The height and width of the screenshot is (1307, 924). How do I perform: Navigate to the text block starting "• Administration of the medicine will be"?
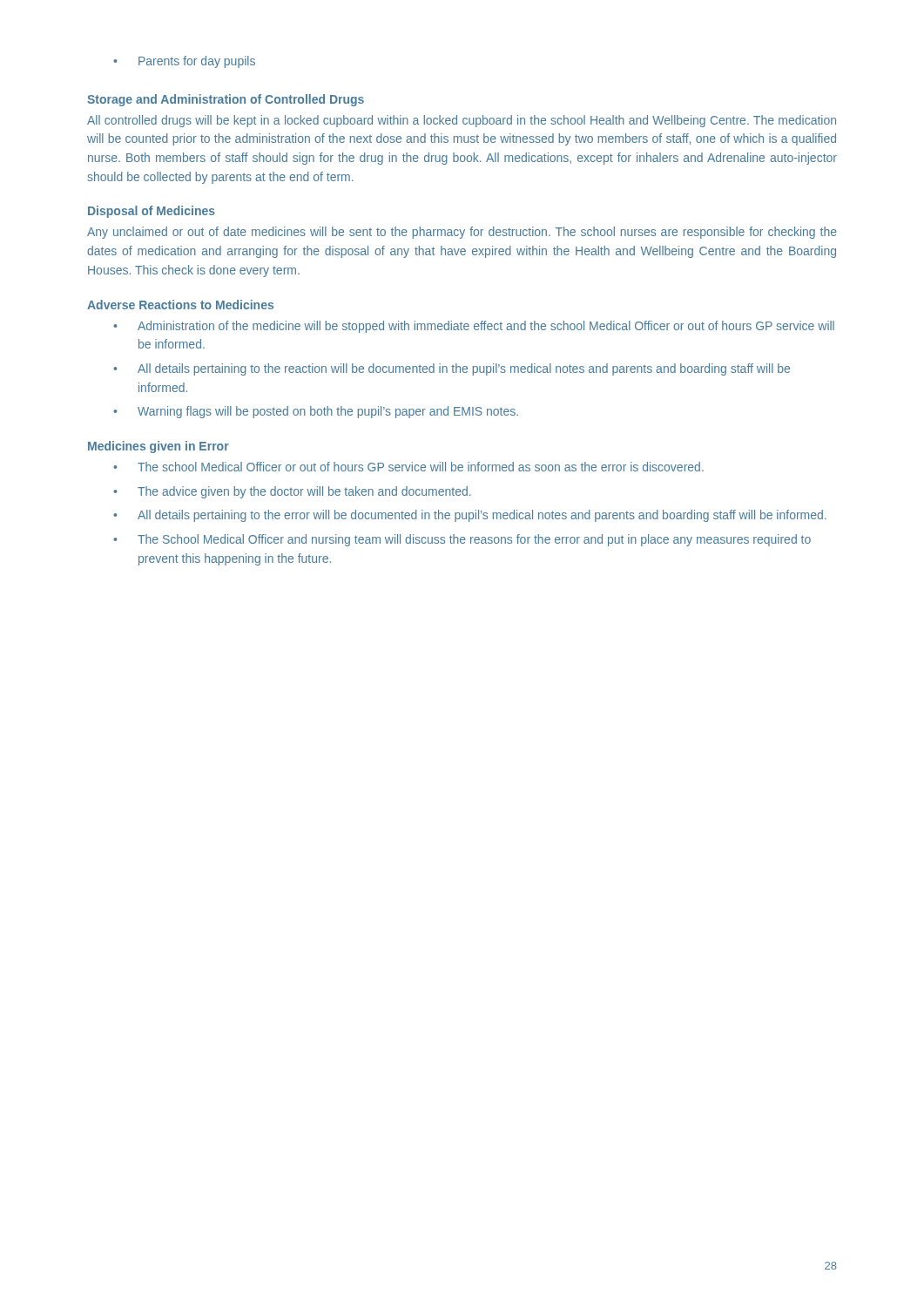(475, 336)
